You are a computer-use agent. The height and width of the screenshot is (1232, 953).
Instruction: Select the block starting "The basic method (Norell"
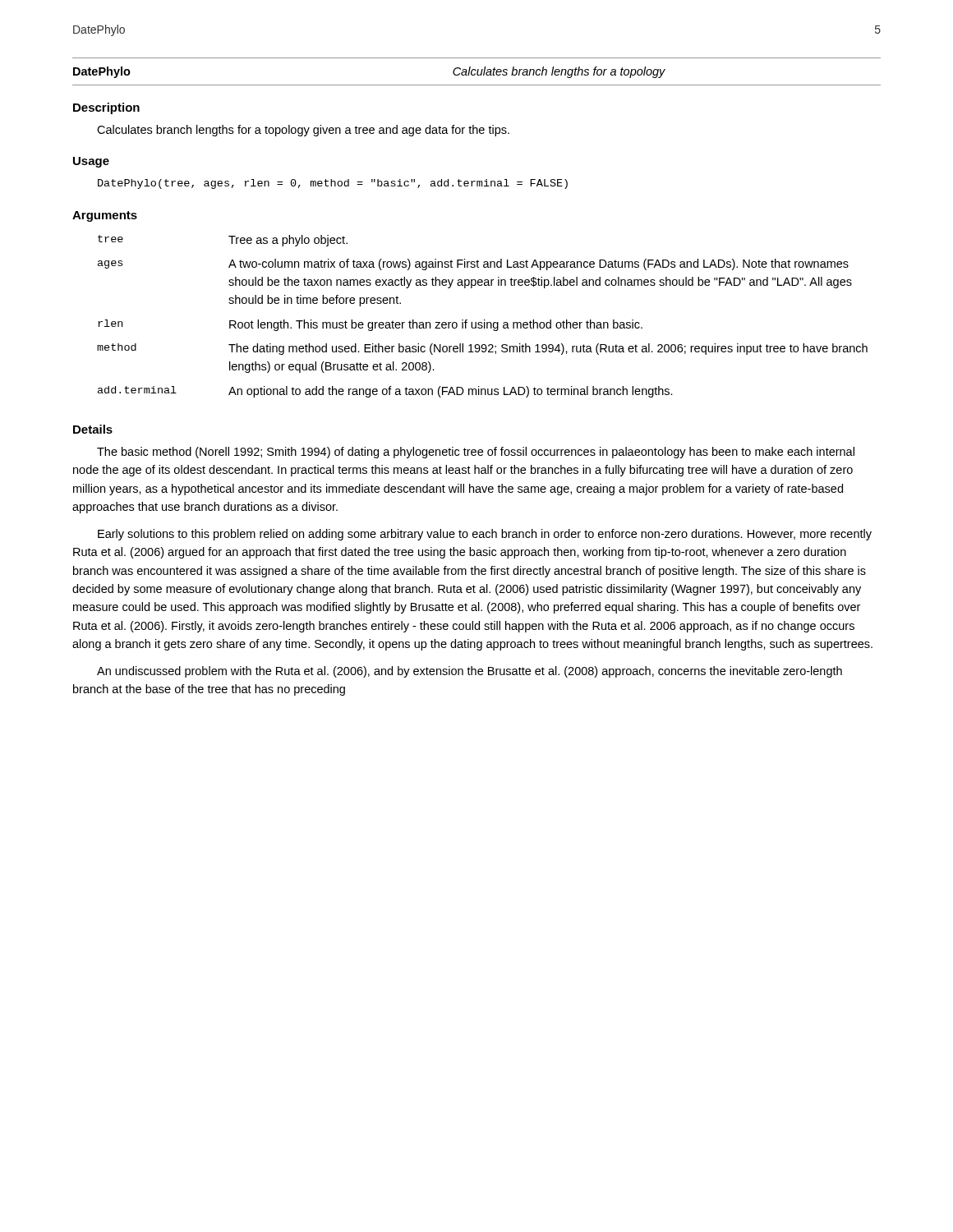click(464, 479)
